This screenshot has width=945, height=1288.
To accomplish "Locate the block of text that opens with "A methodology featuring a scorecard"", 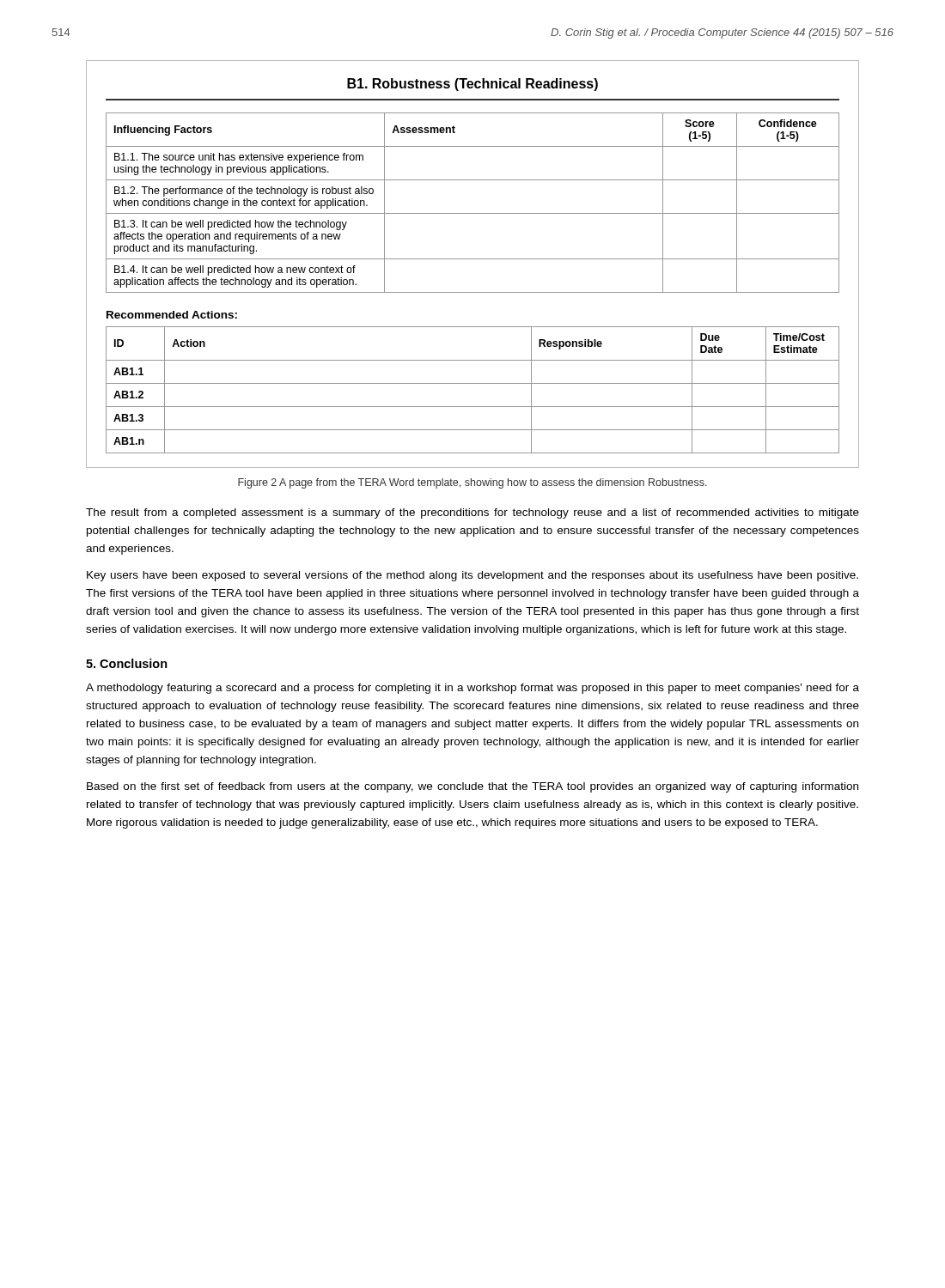I will pyautogui.click(x=472, y=724).
